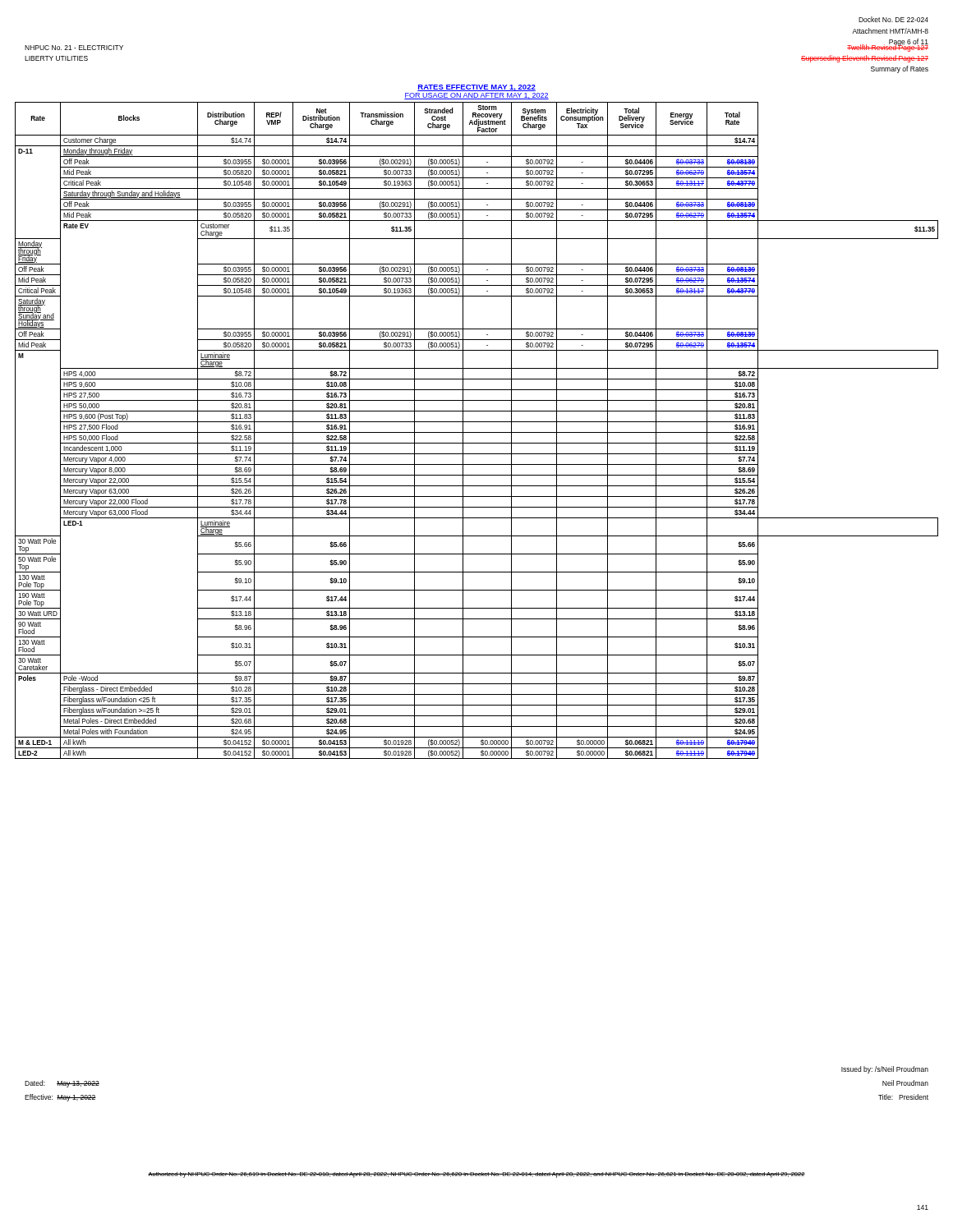This screenshot has height=1232, width=953.
Task: Click on the title that reads "RATES EFFECTIVE MAY 1,"
Action: pyautogui.click(x=476, y=91)
